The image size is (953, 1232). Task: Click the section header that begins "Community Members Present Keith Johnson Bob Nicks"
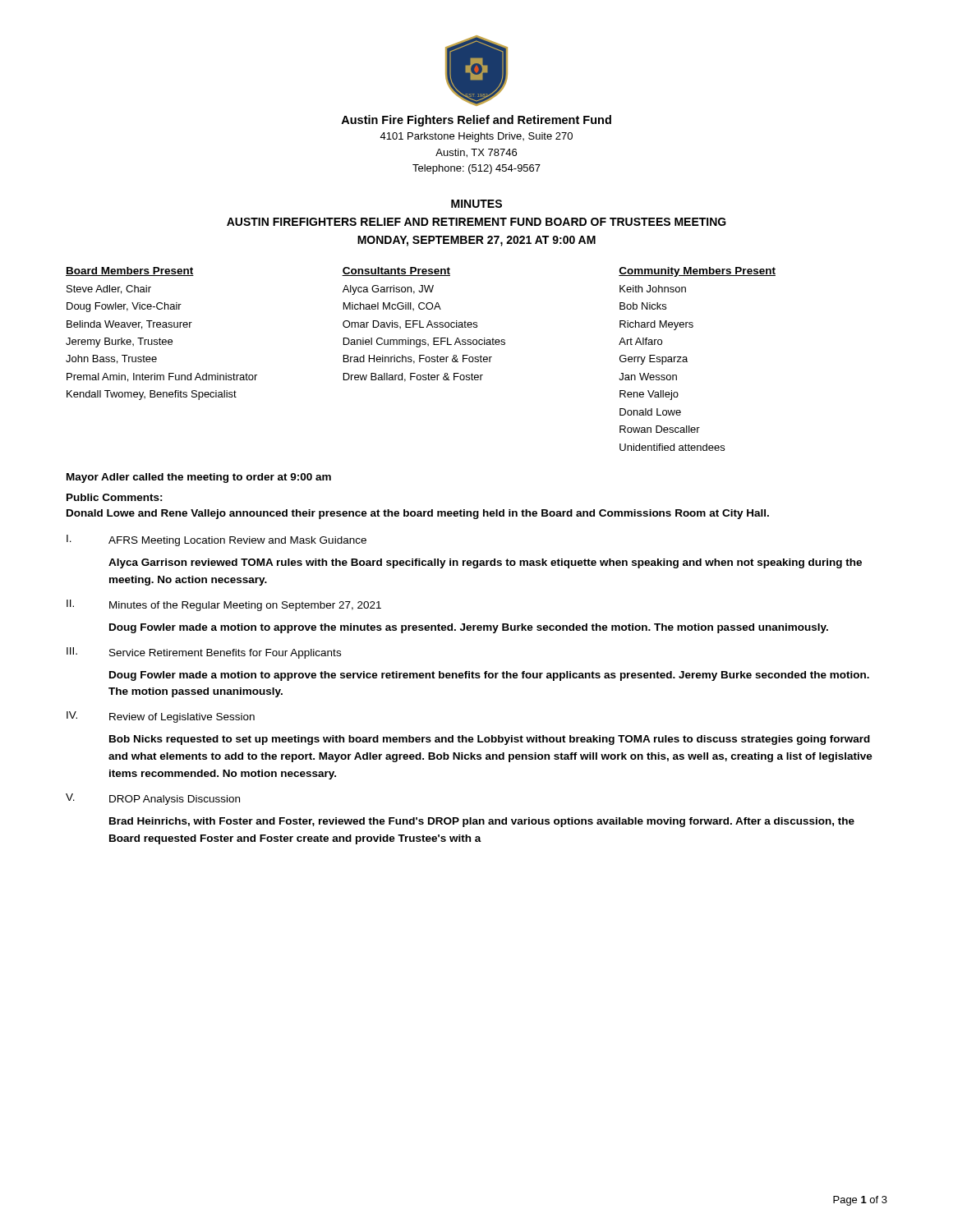tap(697, 272)
